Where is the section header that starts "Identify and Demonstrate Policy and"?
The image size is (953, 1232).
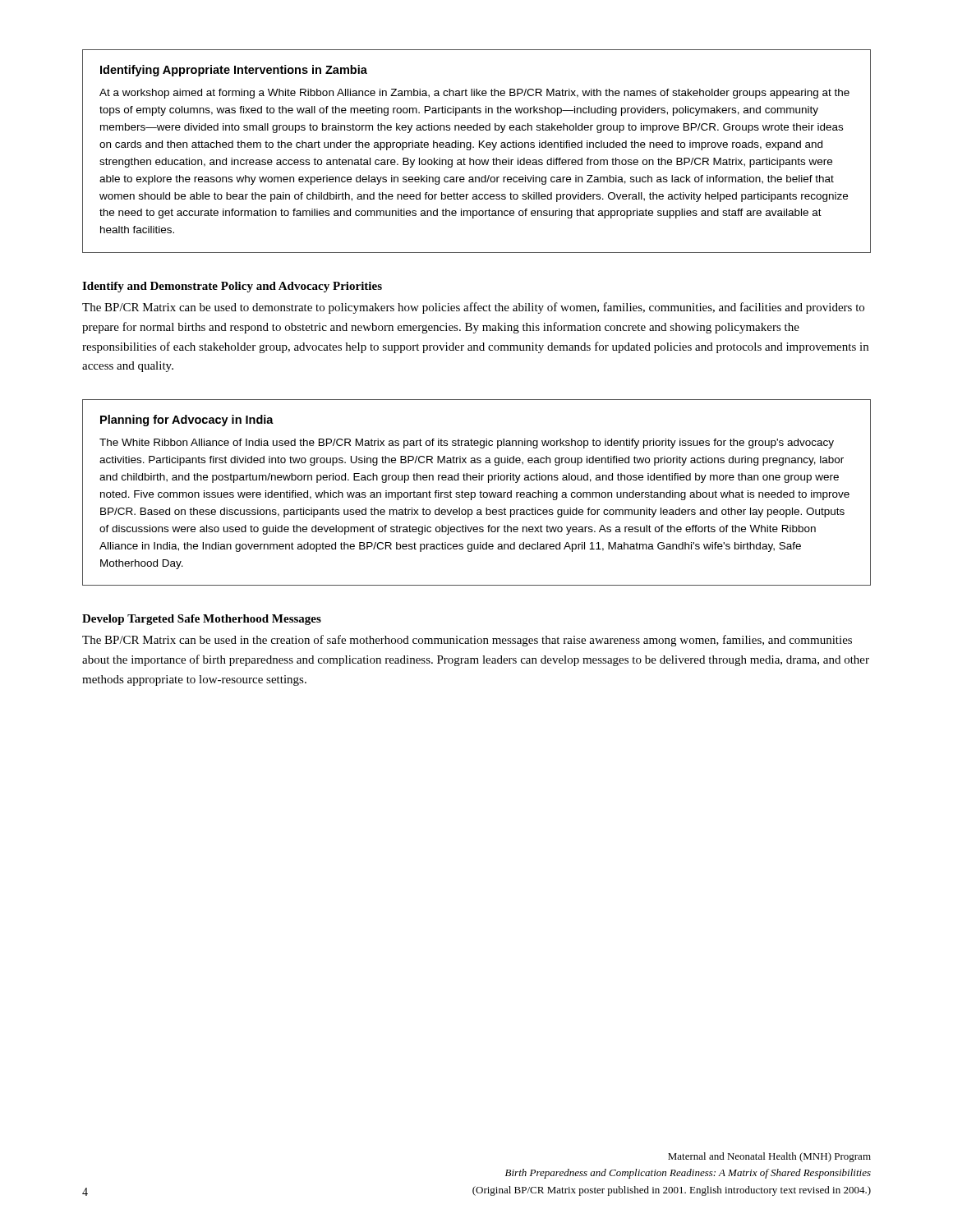click(232, 287)
